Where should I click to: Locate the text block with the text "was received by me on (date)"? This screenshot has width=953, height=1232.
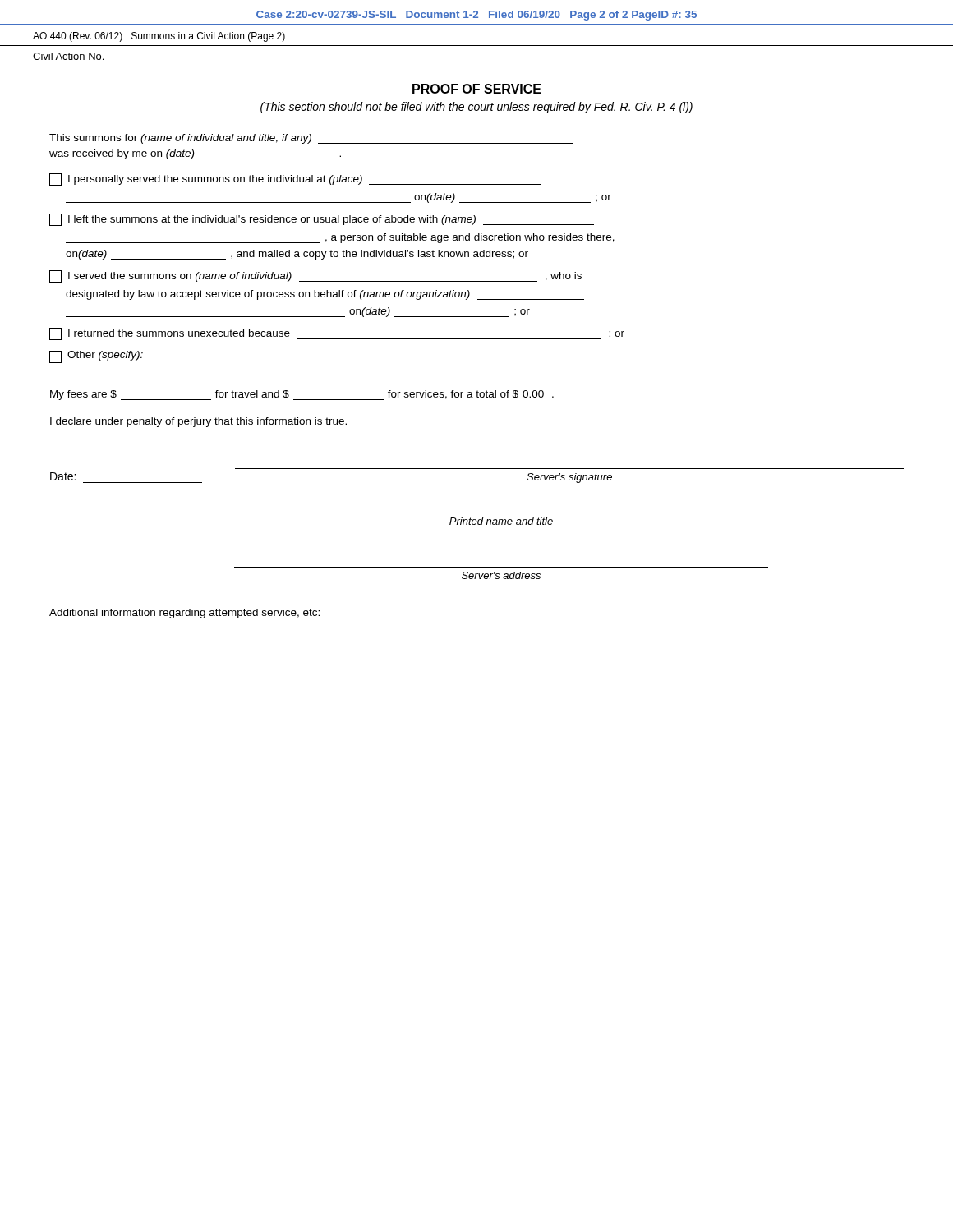[x=196, y=152]
